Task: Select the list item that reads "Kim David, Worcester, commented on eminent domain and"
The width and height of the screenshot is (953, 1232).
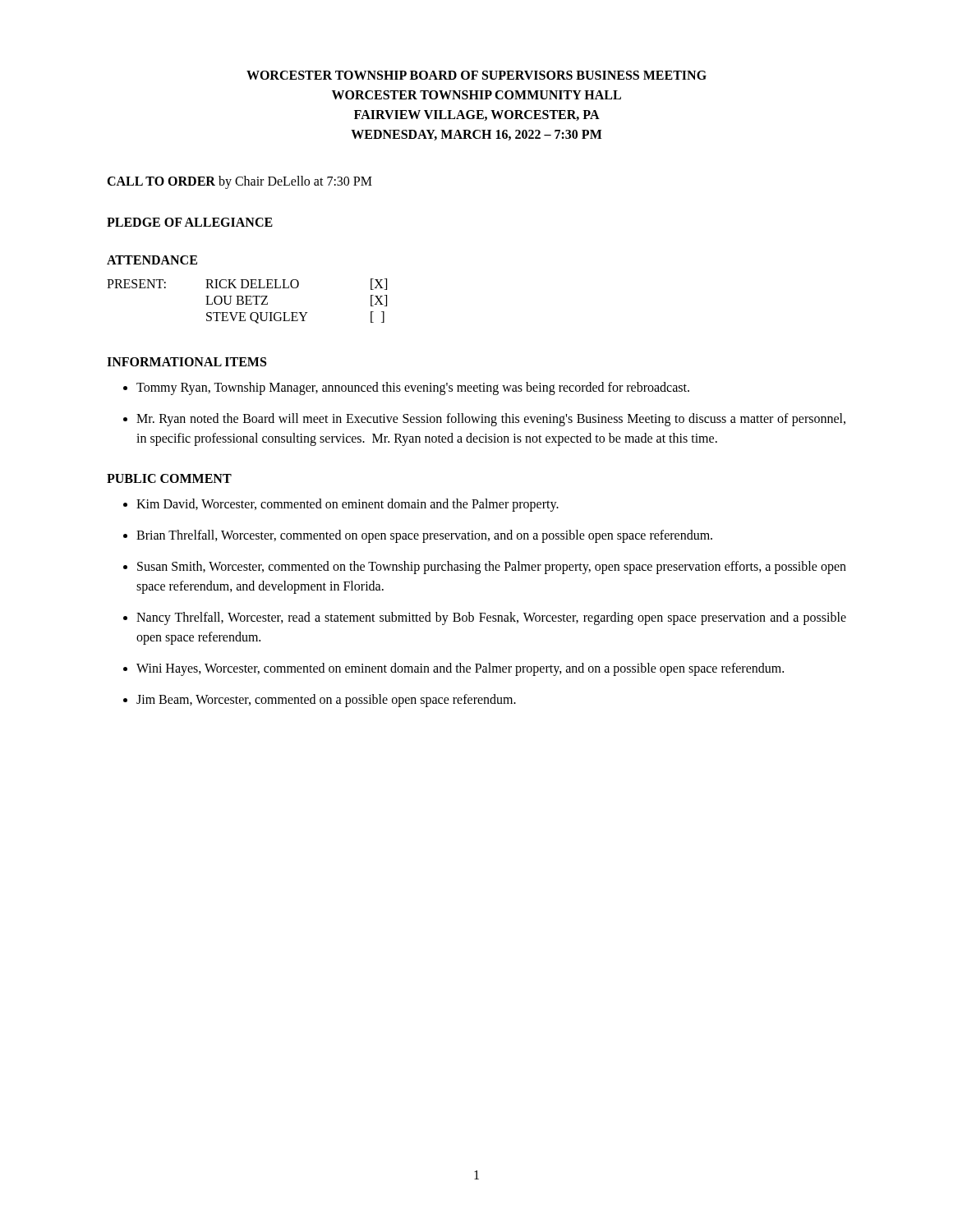Action: coord(348,504)
